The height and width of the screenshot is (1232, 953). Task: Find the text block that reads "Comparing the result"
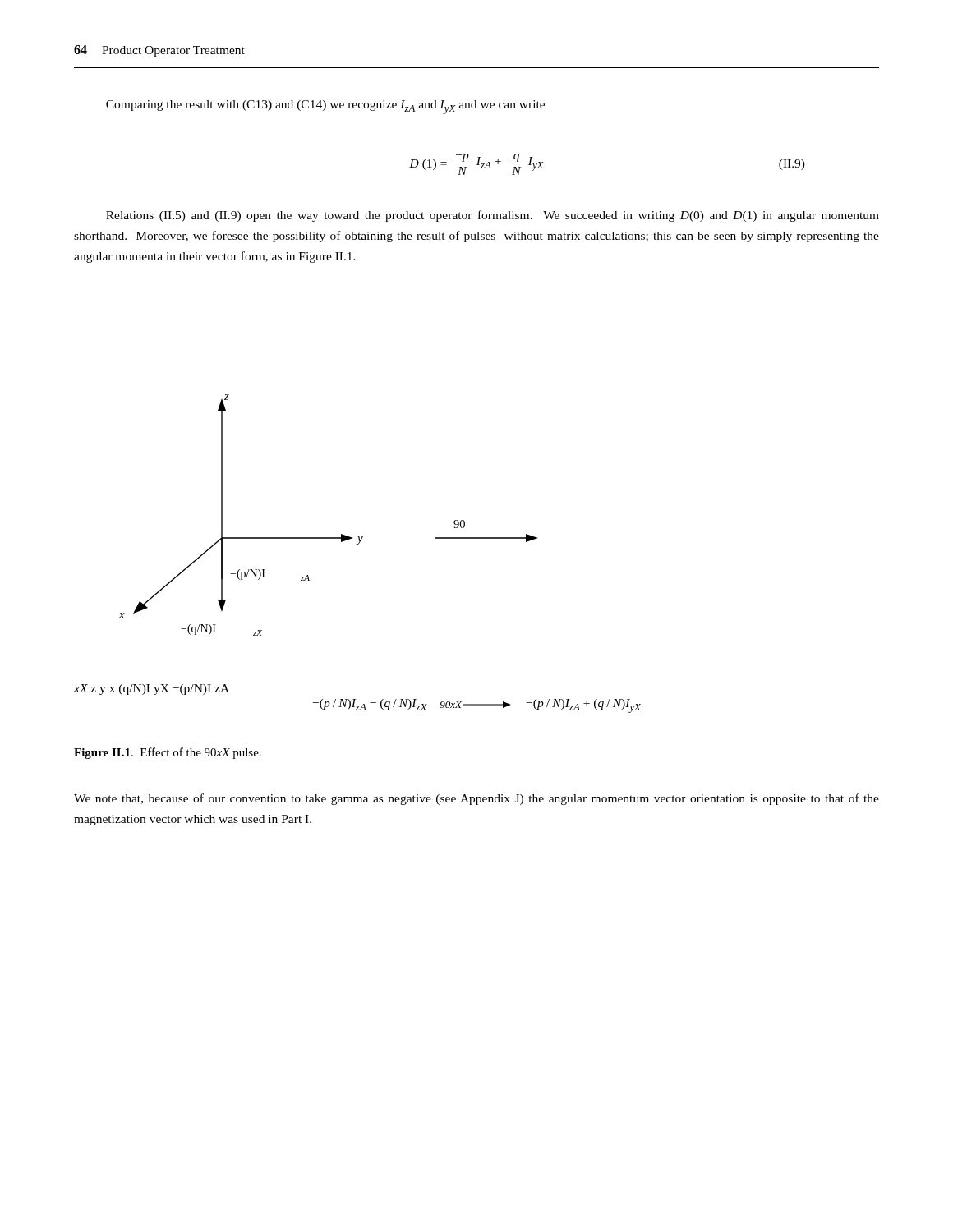[325, 106]
